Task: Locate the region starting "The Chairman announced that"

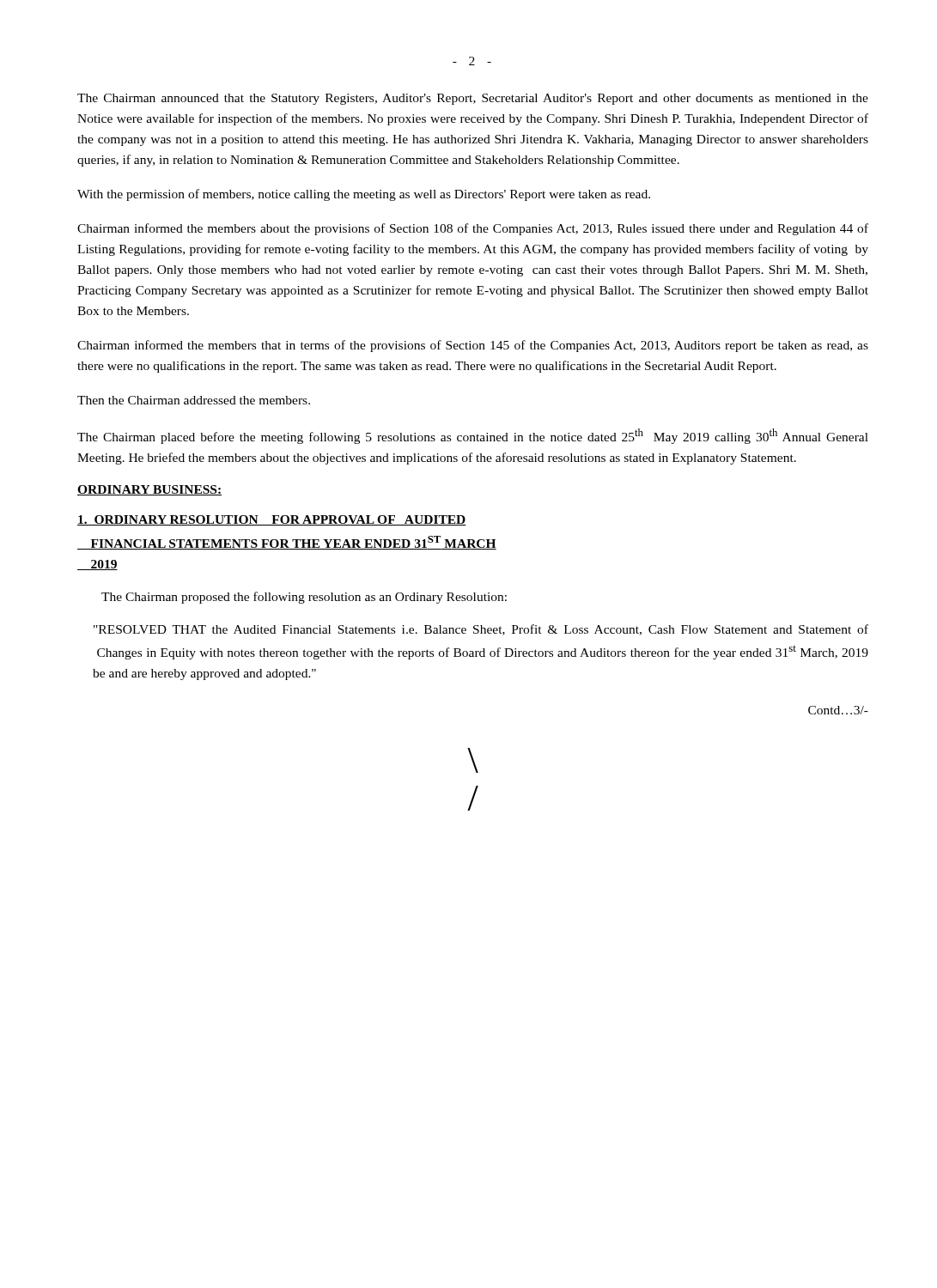Action: [x=473, y=128]
